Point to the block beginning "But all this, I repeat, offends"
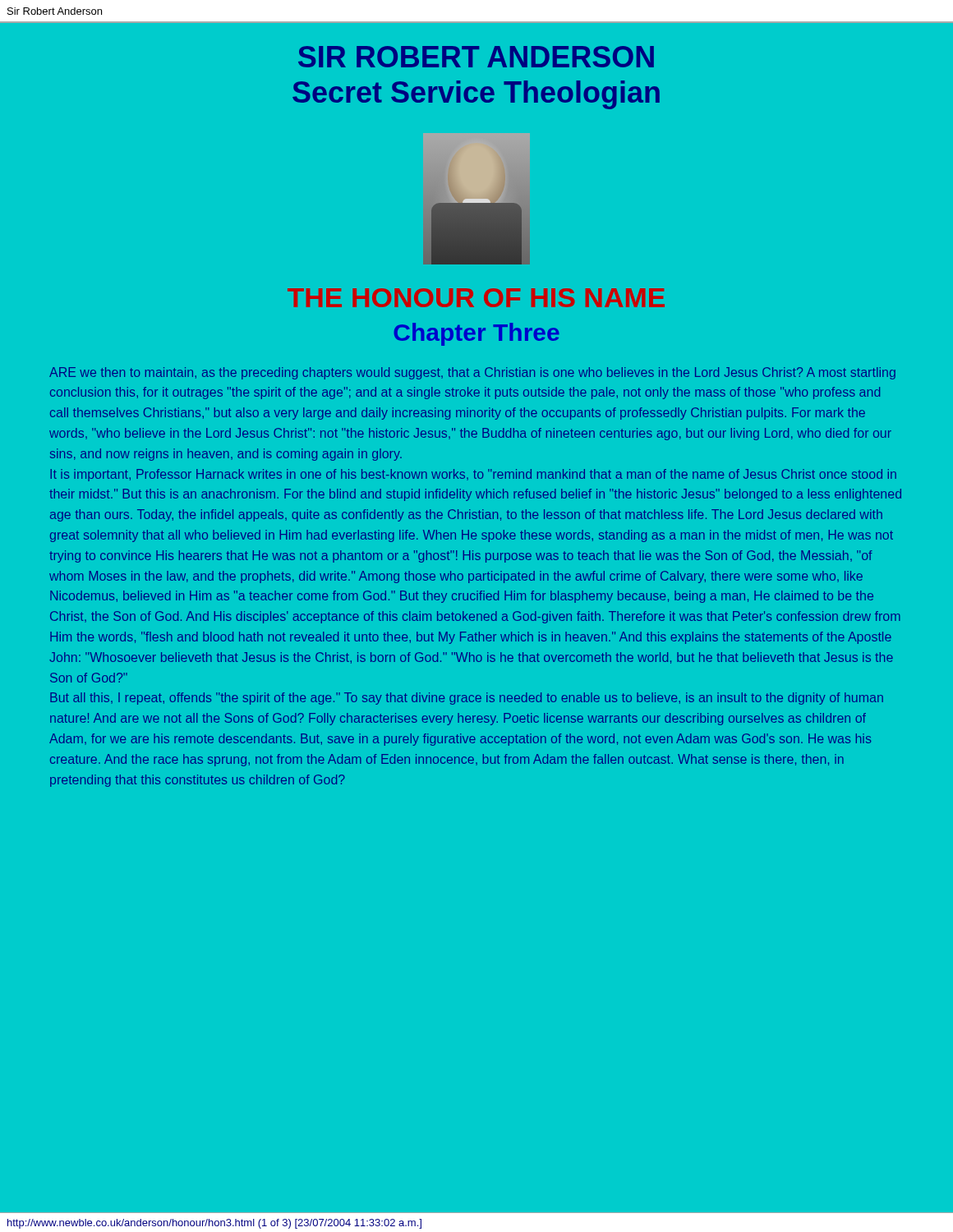Screen dimensions: 1232x953 click(467, 739)
